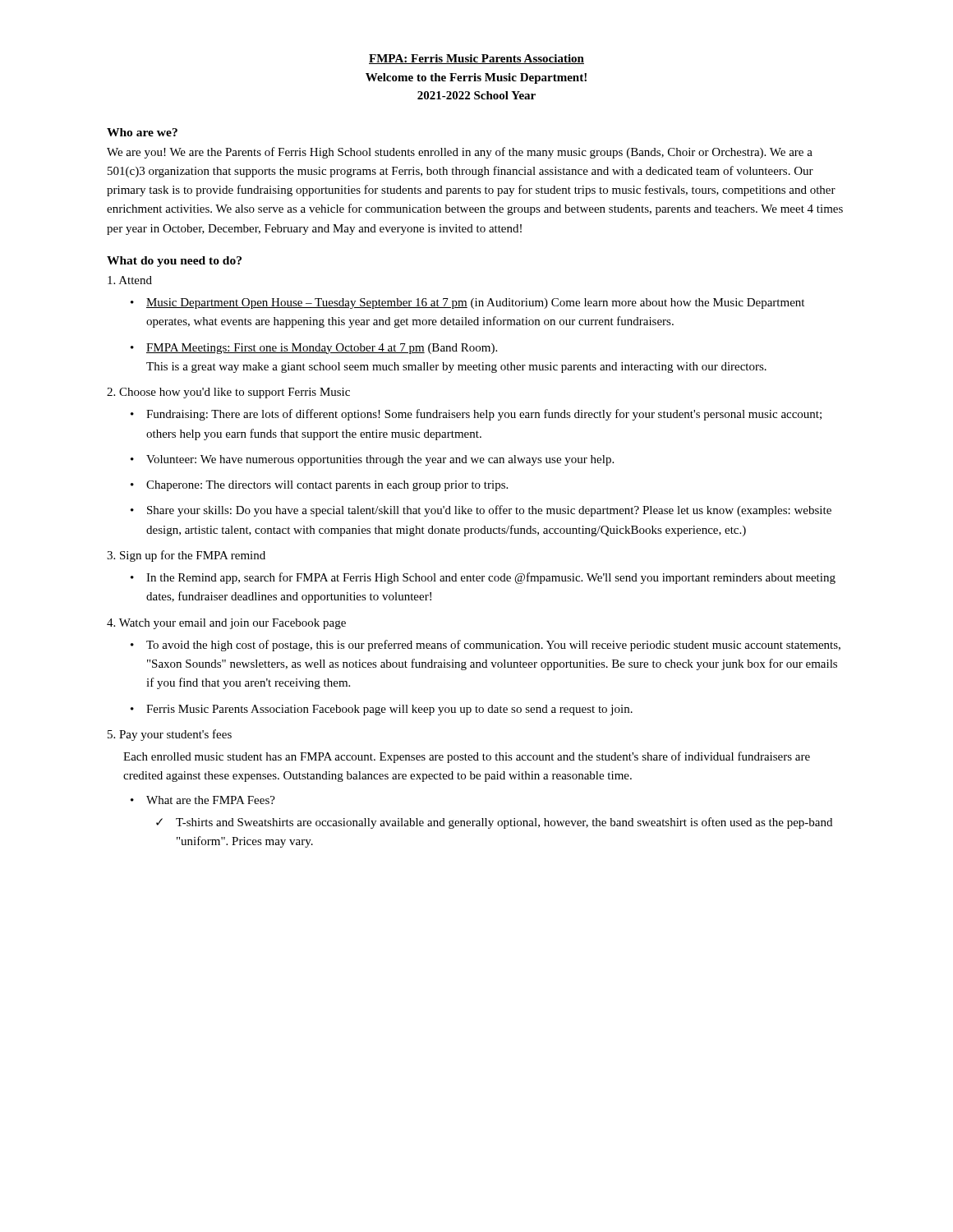Select the element starting "Share your skills: Do you"

coord(489,520)
